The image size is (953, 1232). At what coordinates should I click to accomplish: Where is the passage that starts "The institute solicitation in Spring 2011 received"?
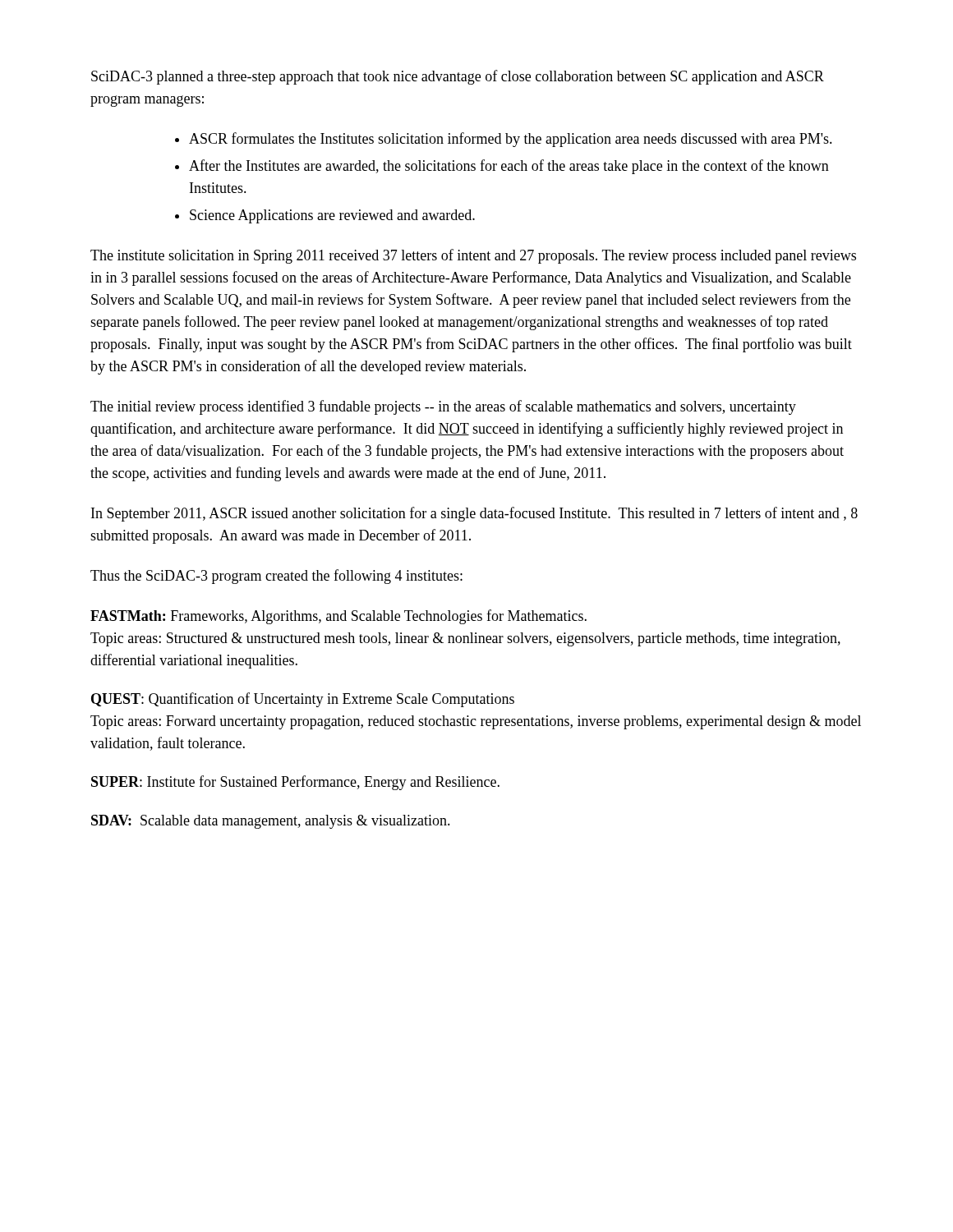[x=473, y=311]
